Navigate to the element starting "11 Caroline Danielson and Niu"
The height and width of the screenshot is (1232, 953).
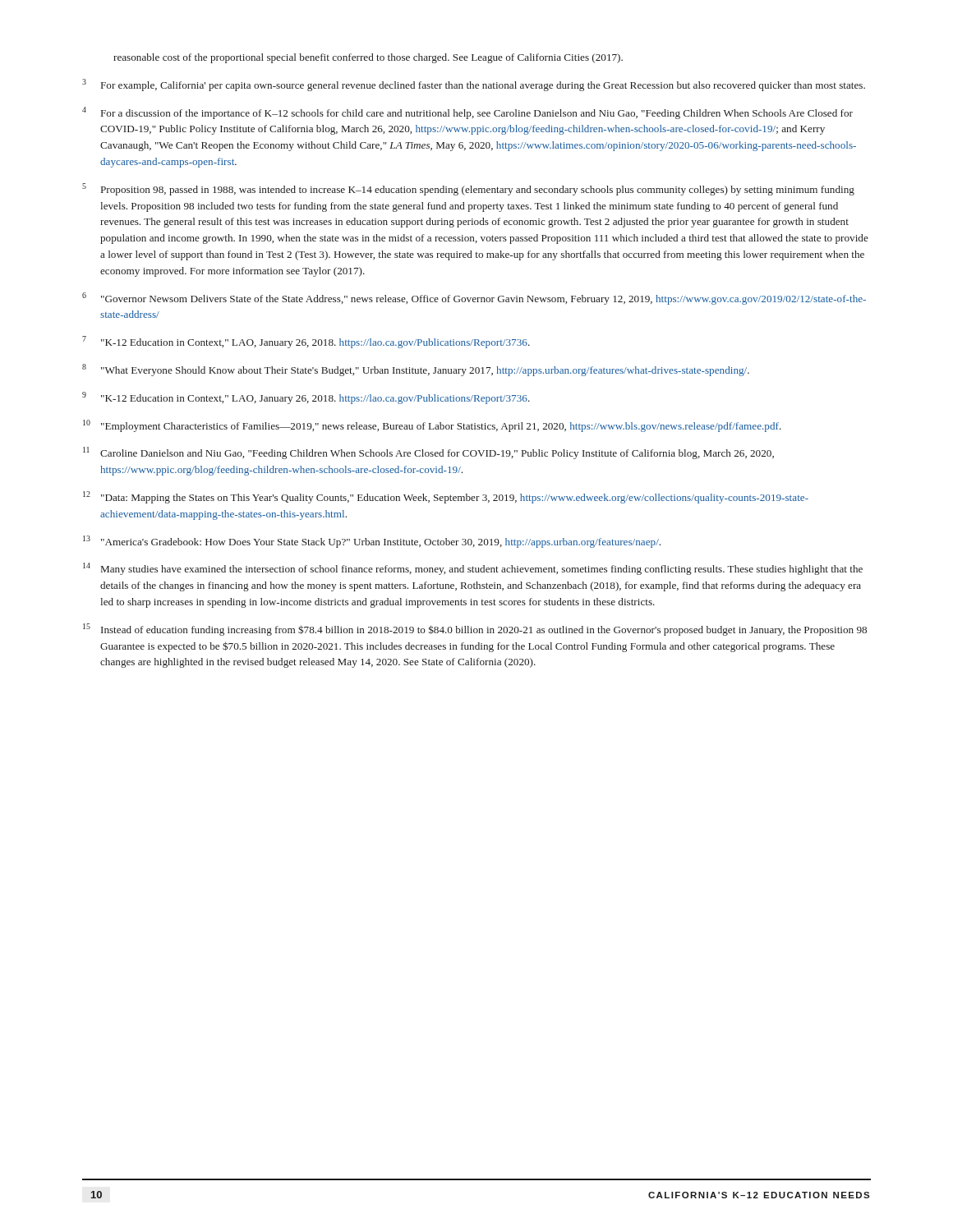coord(476,462)
